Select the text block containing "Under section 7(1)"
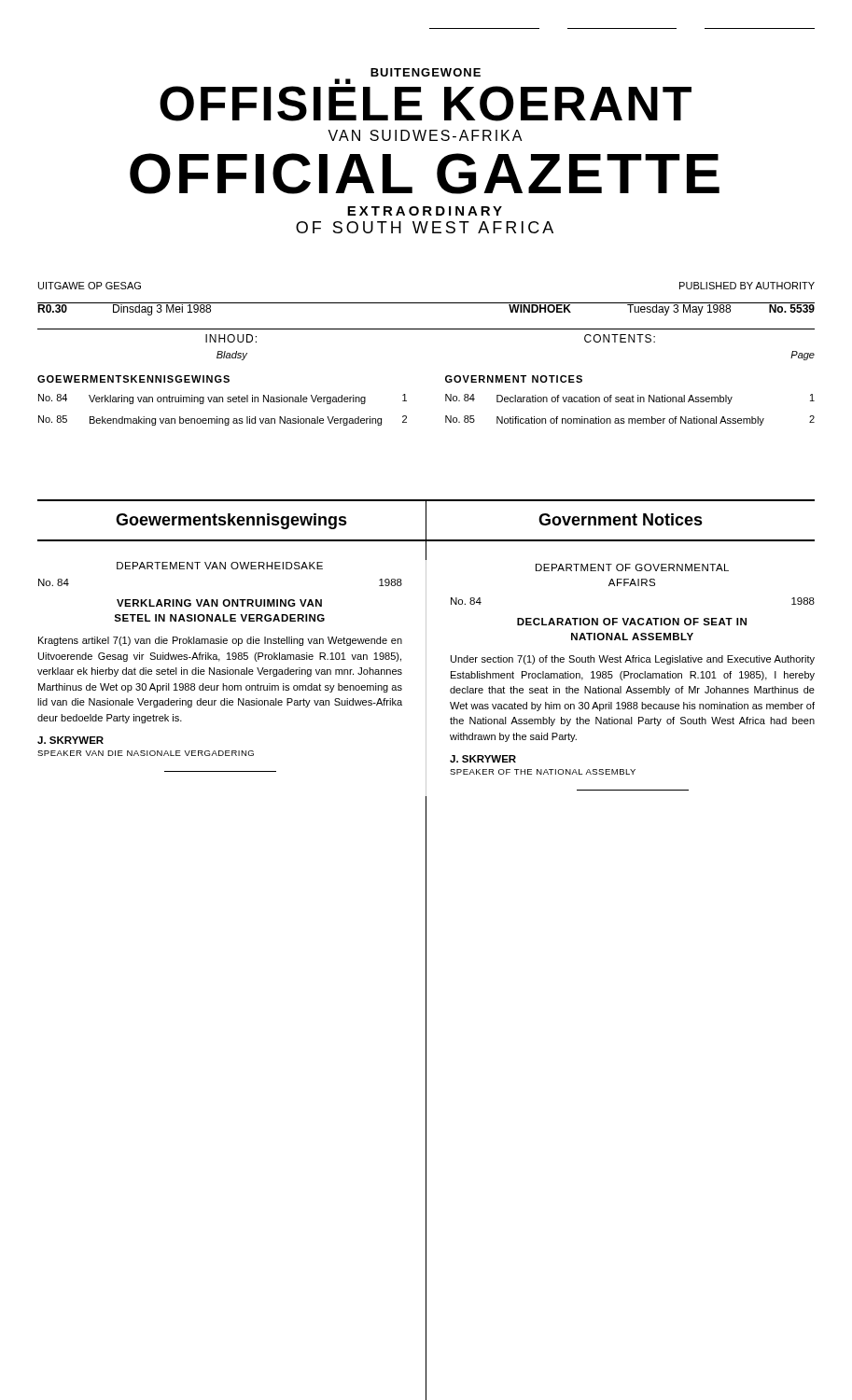Image resolution: width=852 pixels, height=1400 pixels. [x=632, y=698]
